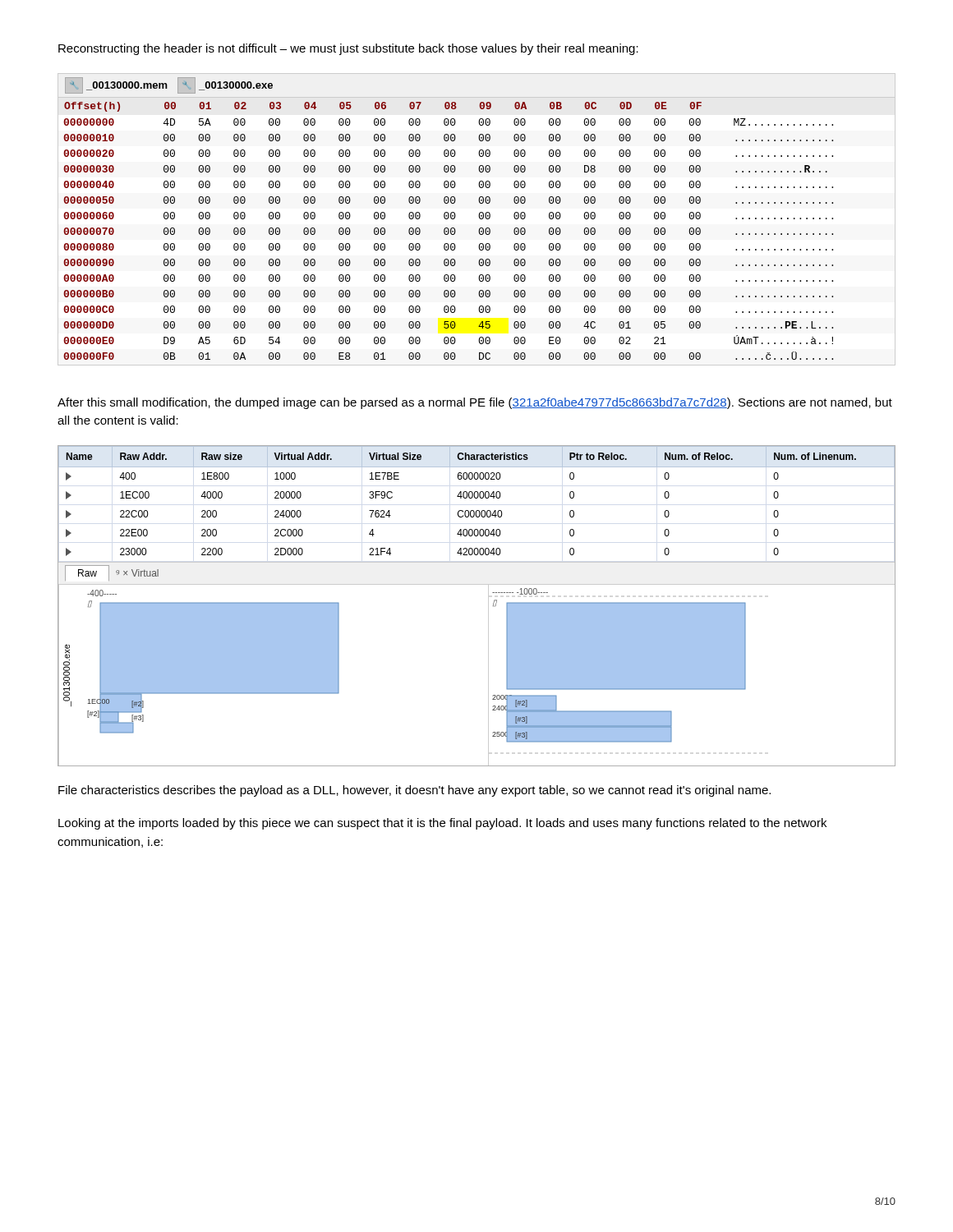Screen dimensions: 1232x953
Task: Where is the passage that starts "File characteristics describes the"?
Action: pyautogui.click(x=415, y=789)
